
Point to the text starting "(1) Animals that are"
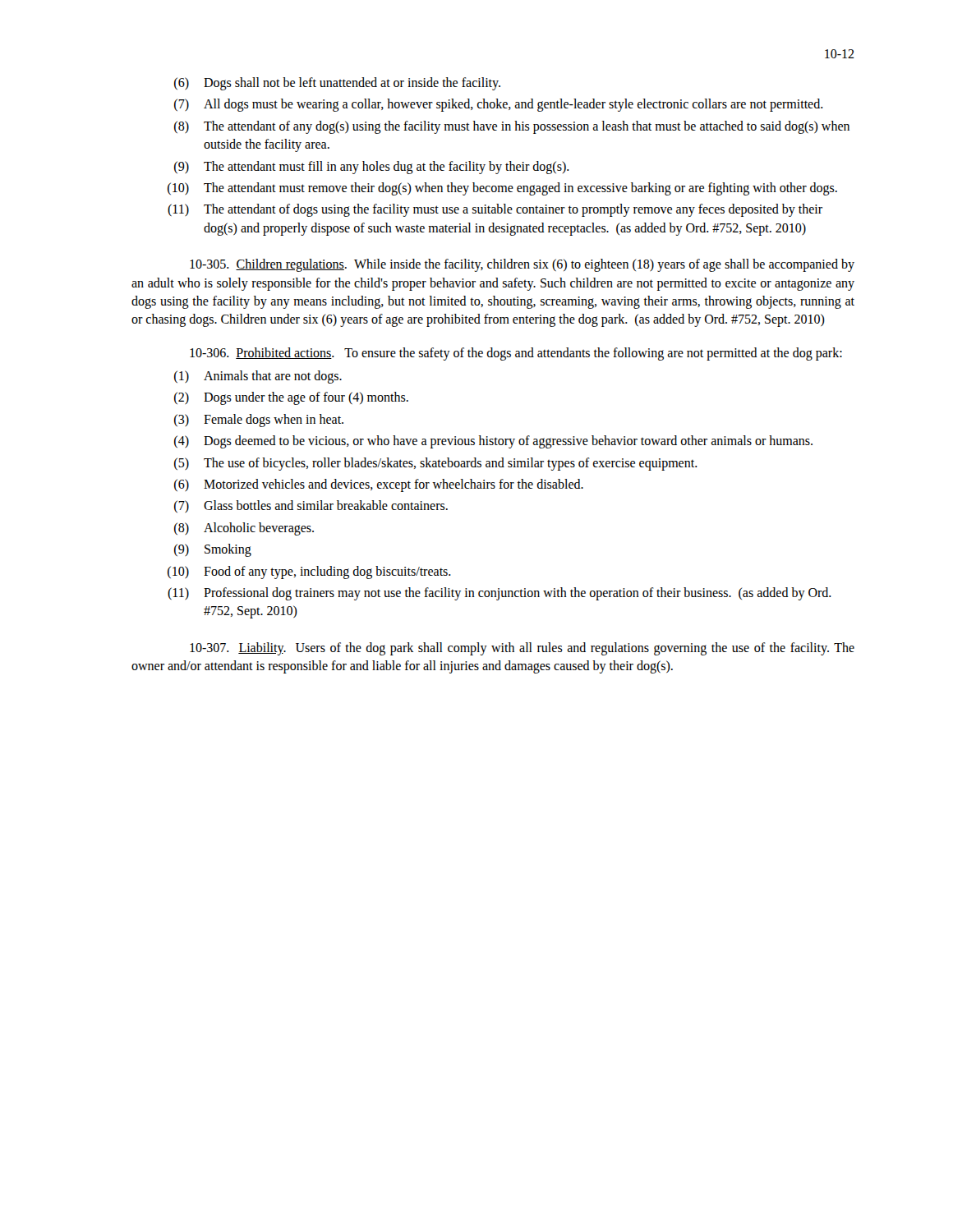click(237, 376)
